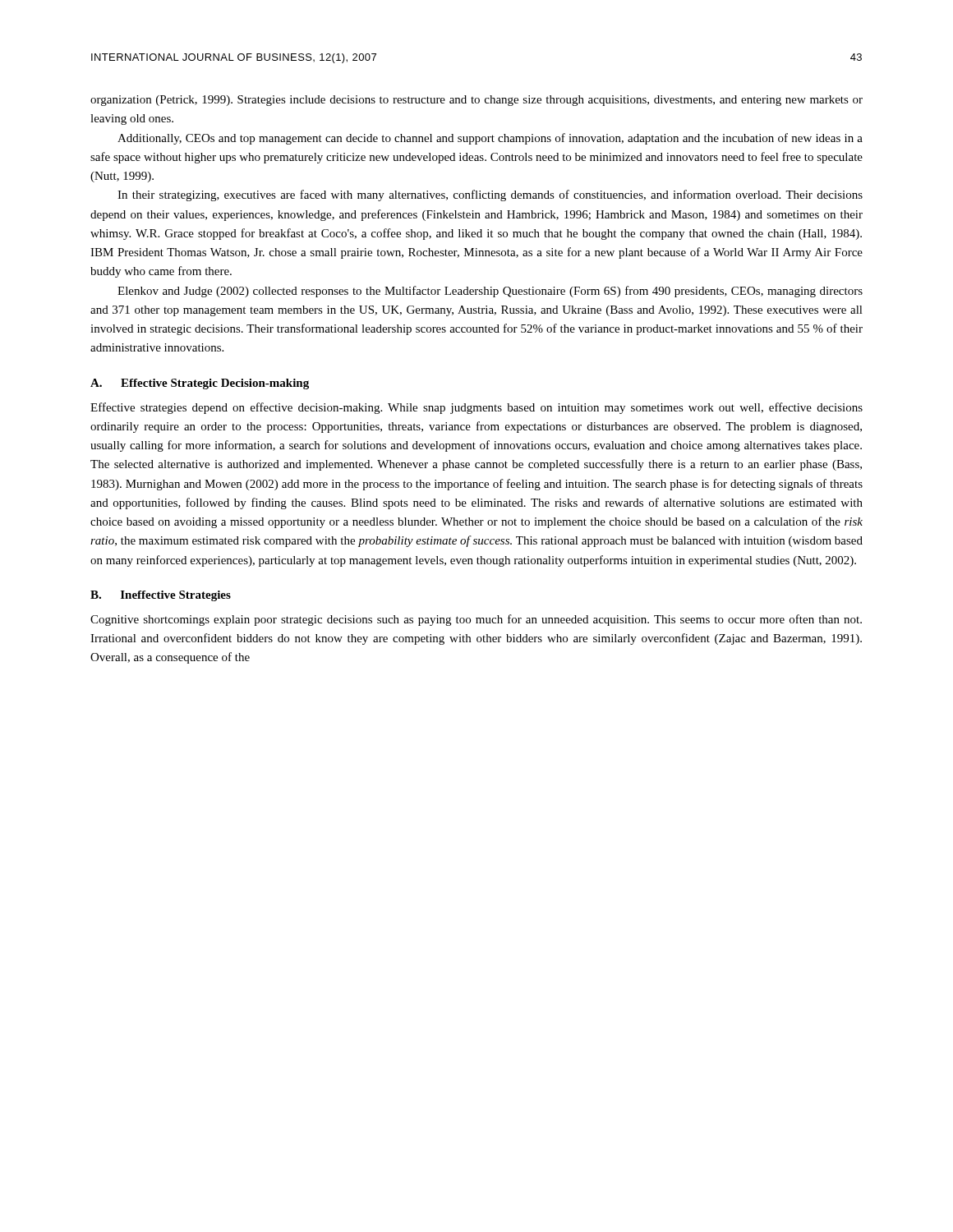Locate the block starting "Effective strategies depend on effective decision-making. While"

coord(476,484)
